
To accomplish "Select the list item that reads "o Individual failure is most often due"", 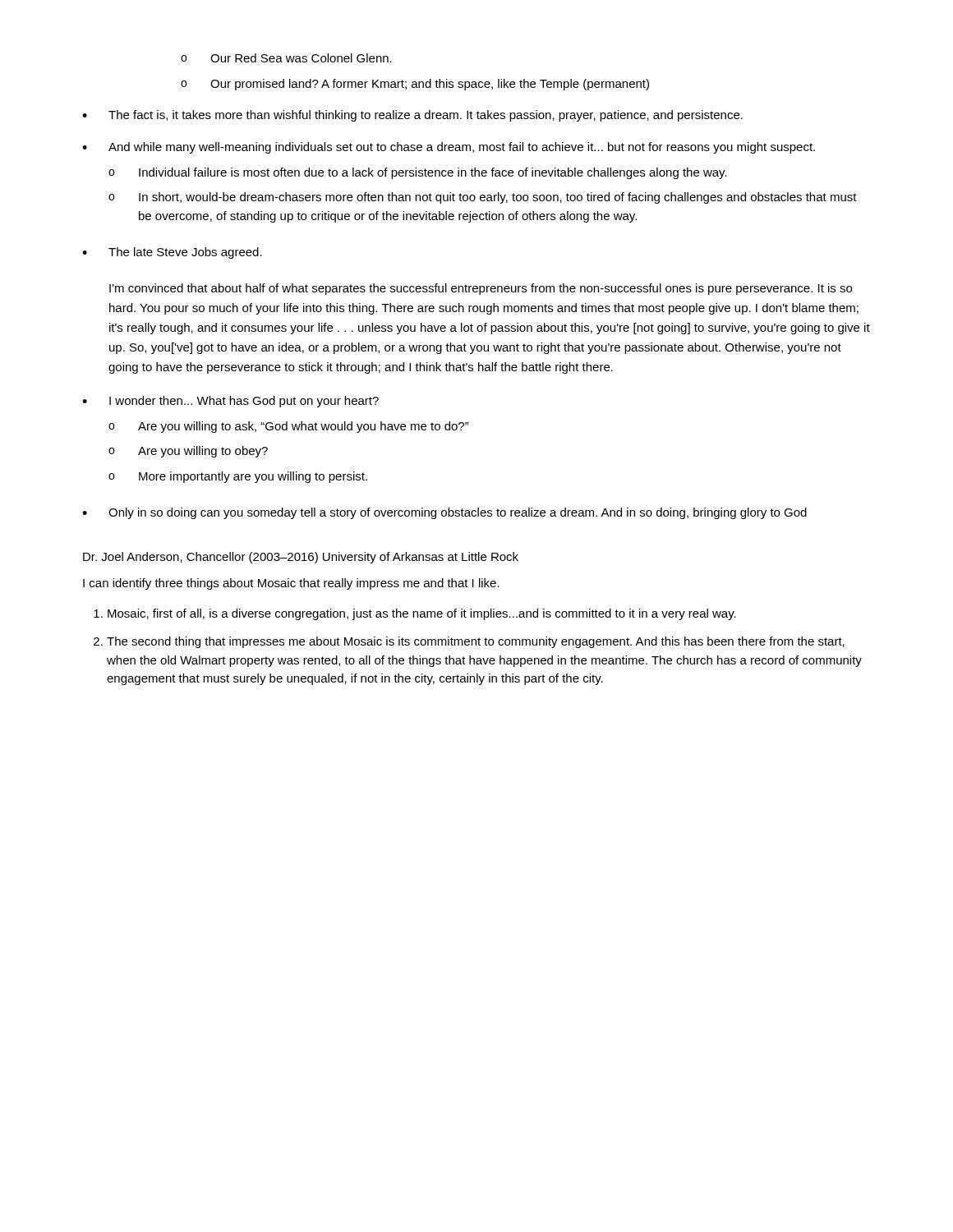I will [490, 172].
